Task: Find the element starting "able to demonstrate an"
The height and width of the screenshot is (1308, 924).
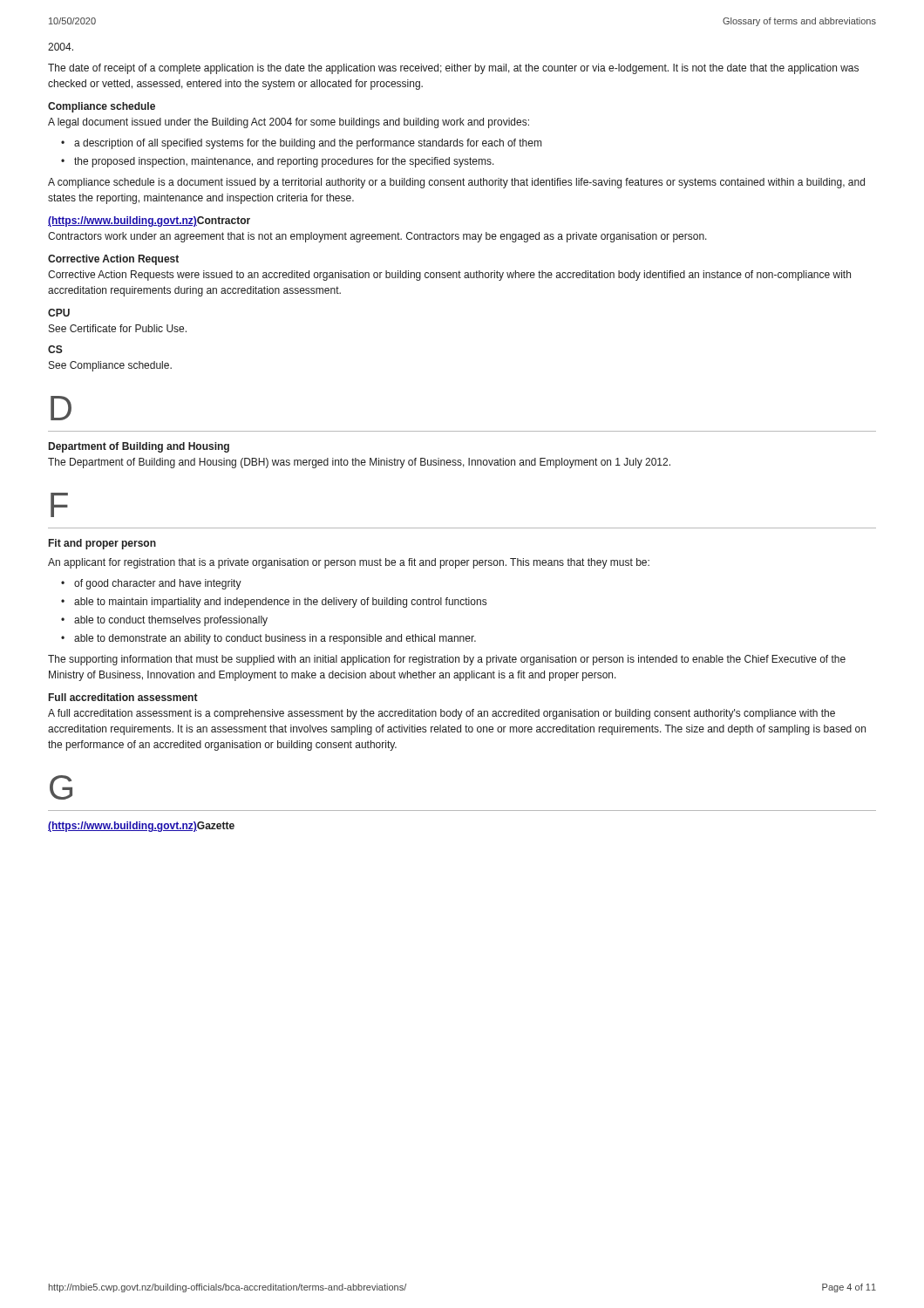Action: click(x=275, y=638)
